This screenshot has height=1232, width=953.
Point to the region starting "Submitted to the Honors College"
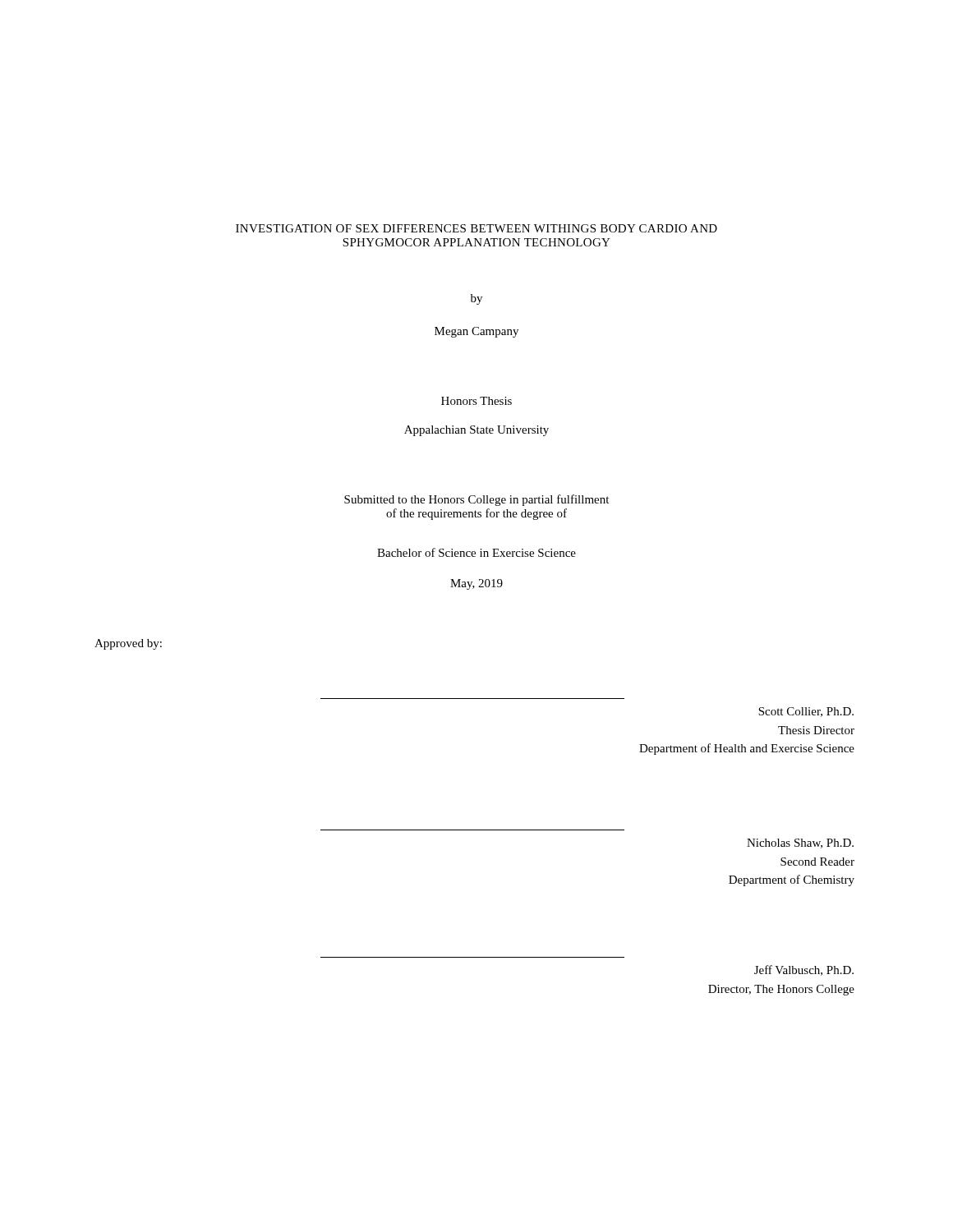pyautogui.click(x=476, y=506)
